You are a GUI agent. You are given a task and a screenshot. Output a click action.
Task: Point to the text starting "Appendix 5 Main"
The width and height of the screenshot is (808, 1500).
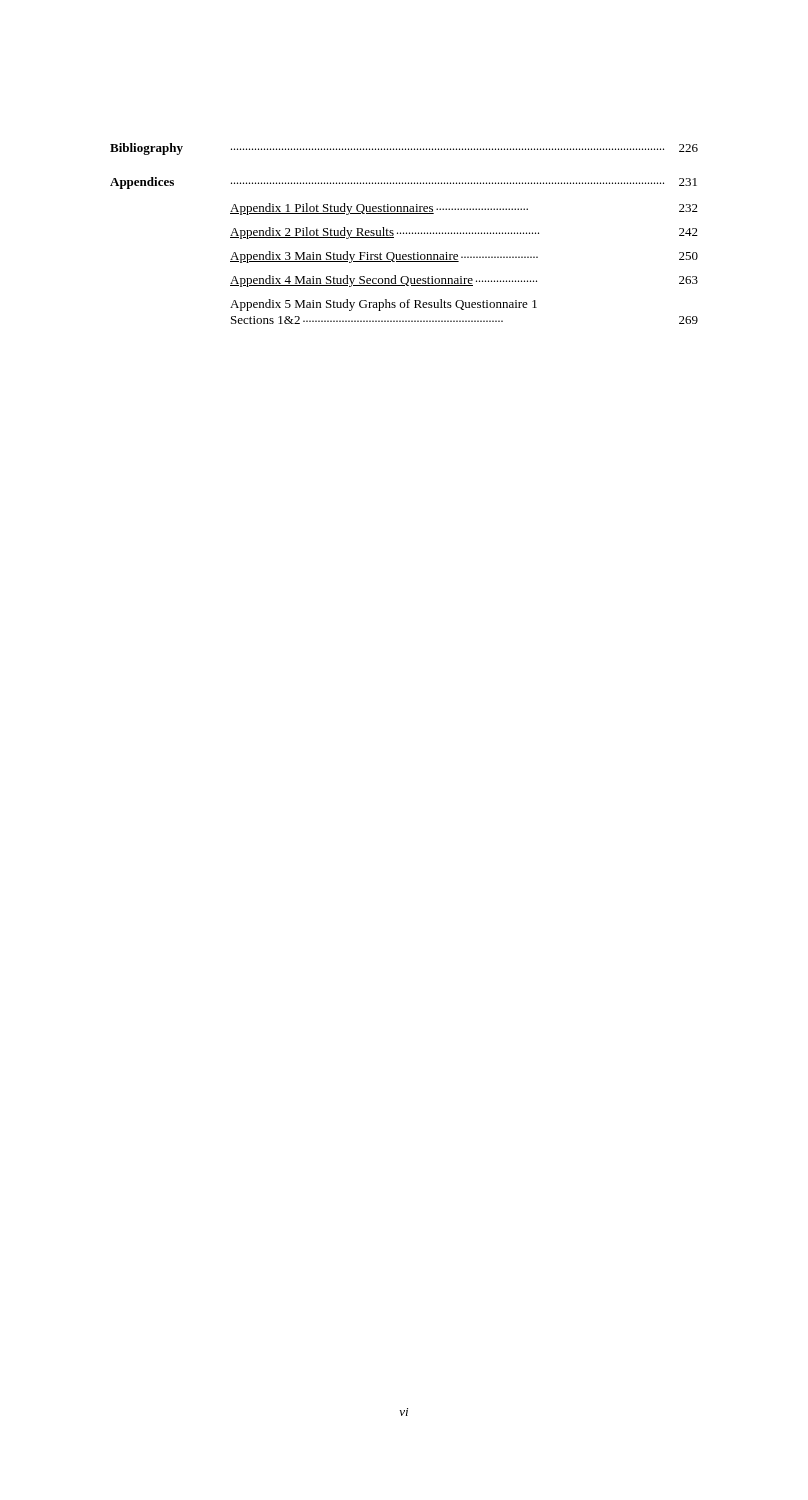464,312
